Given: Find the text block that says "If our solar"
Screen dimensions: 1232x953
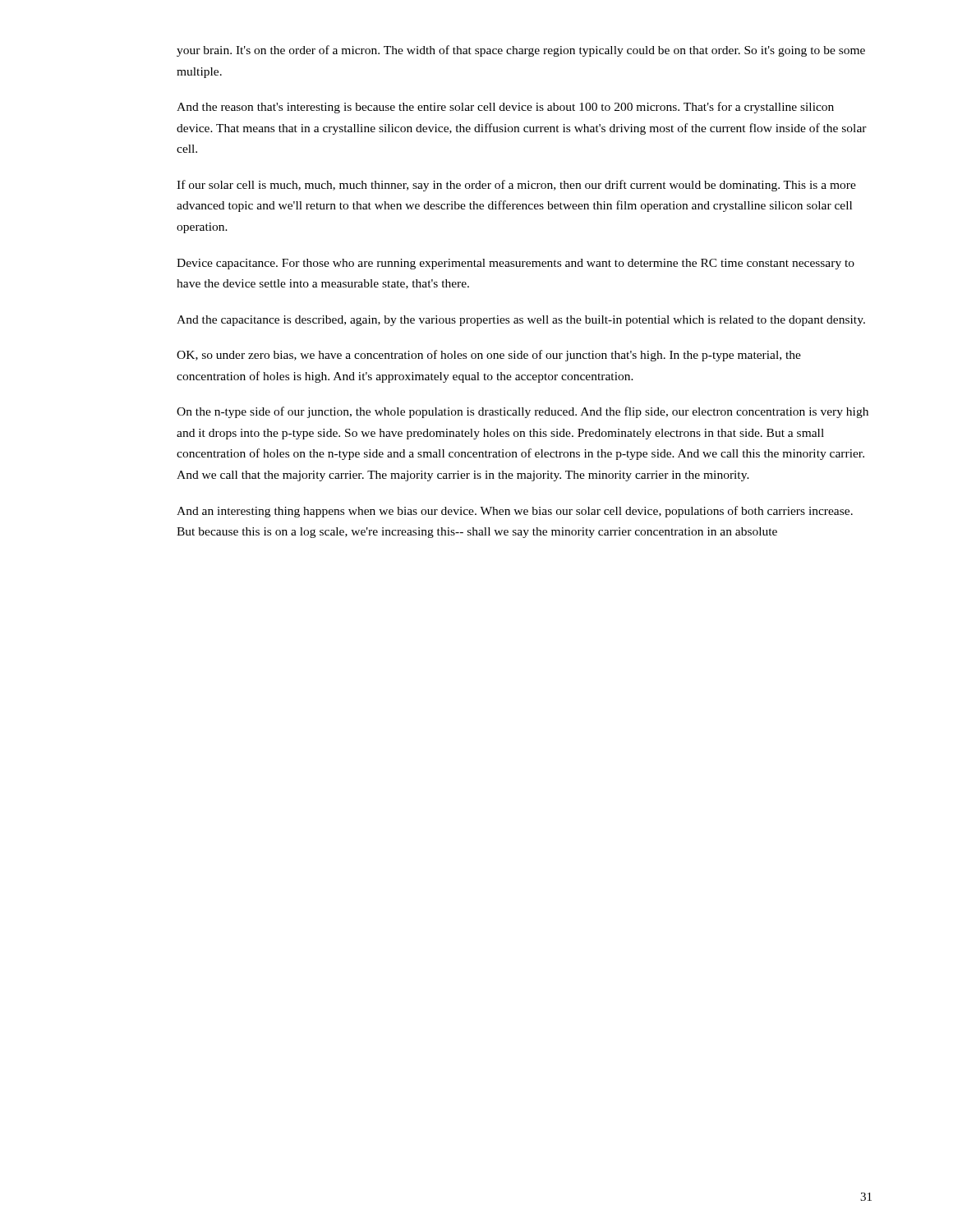Looking at the screenshot, I should click(x=516, y=205).
